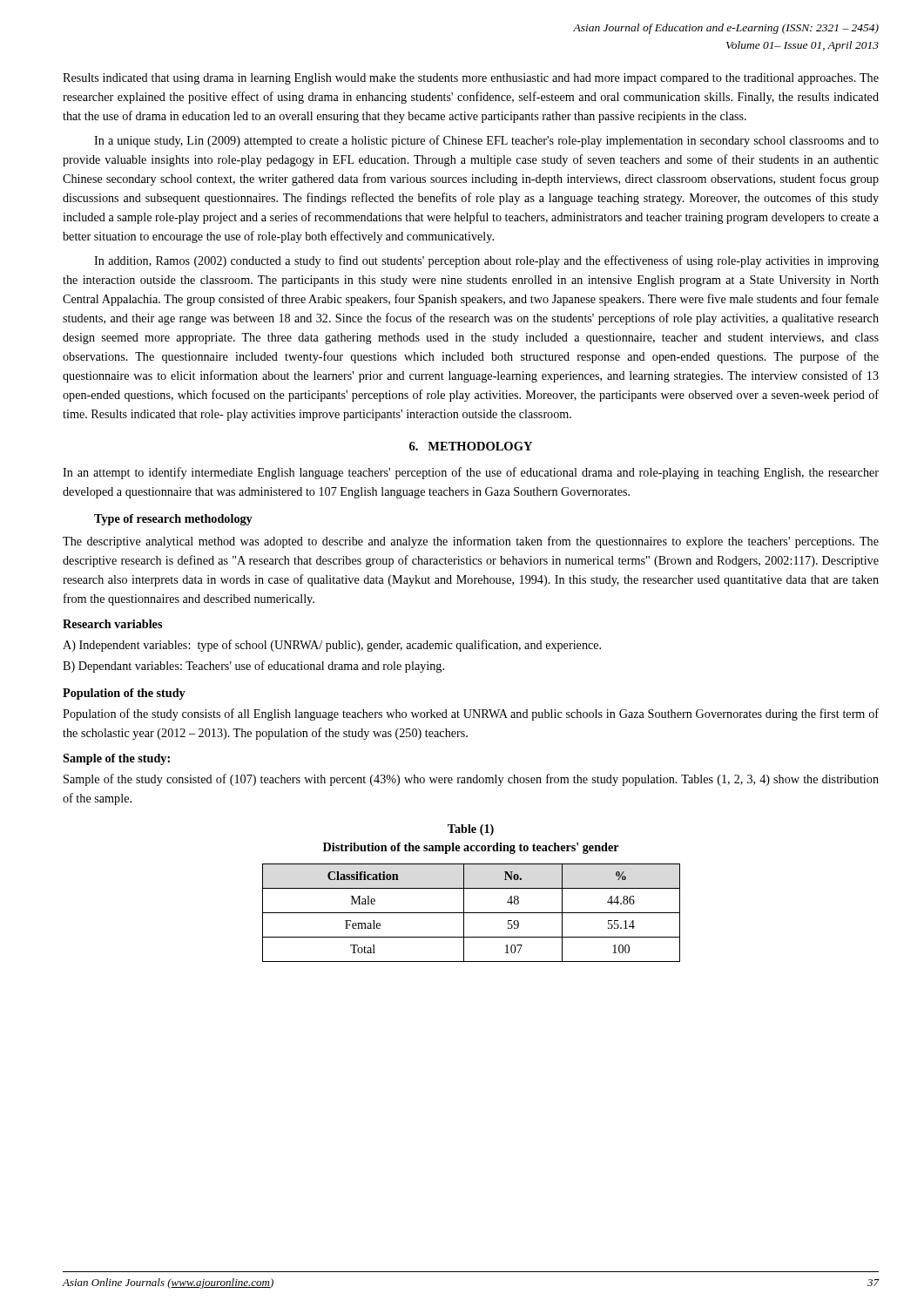Navigate to the text block starting "Results indicated that using"
This screenshot has width=924, height=1307.
[471, 97]
